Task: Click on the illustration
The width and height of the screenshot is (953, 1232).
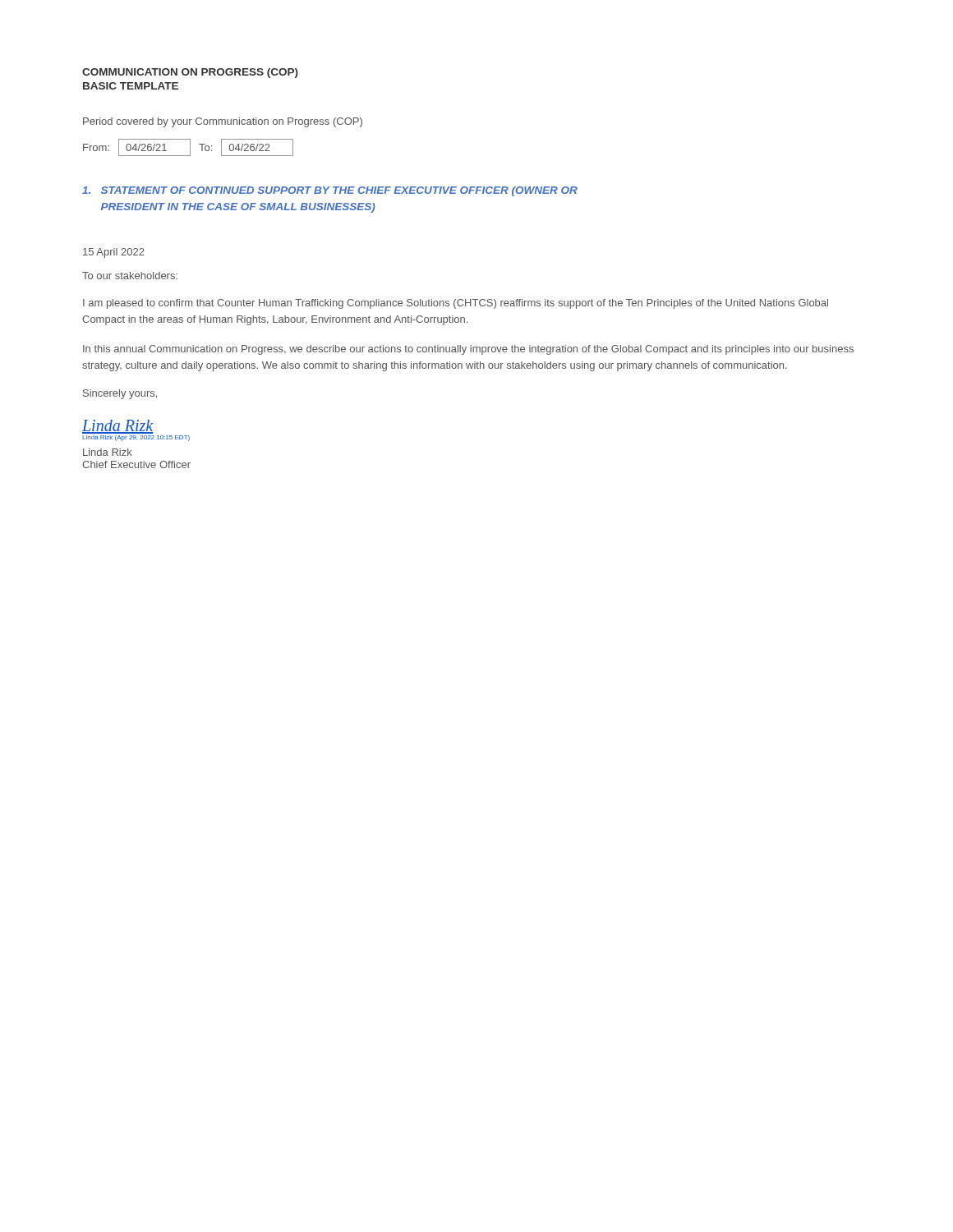Action: tap(476, 428)
